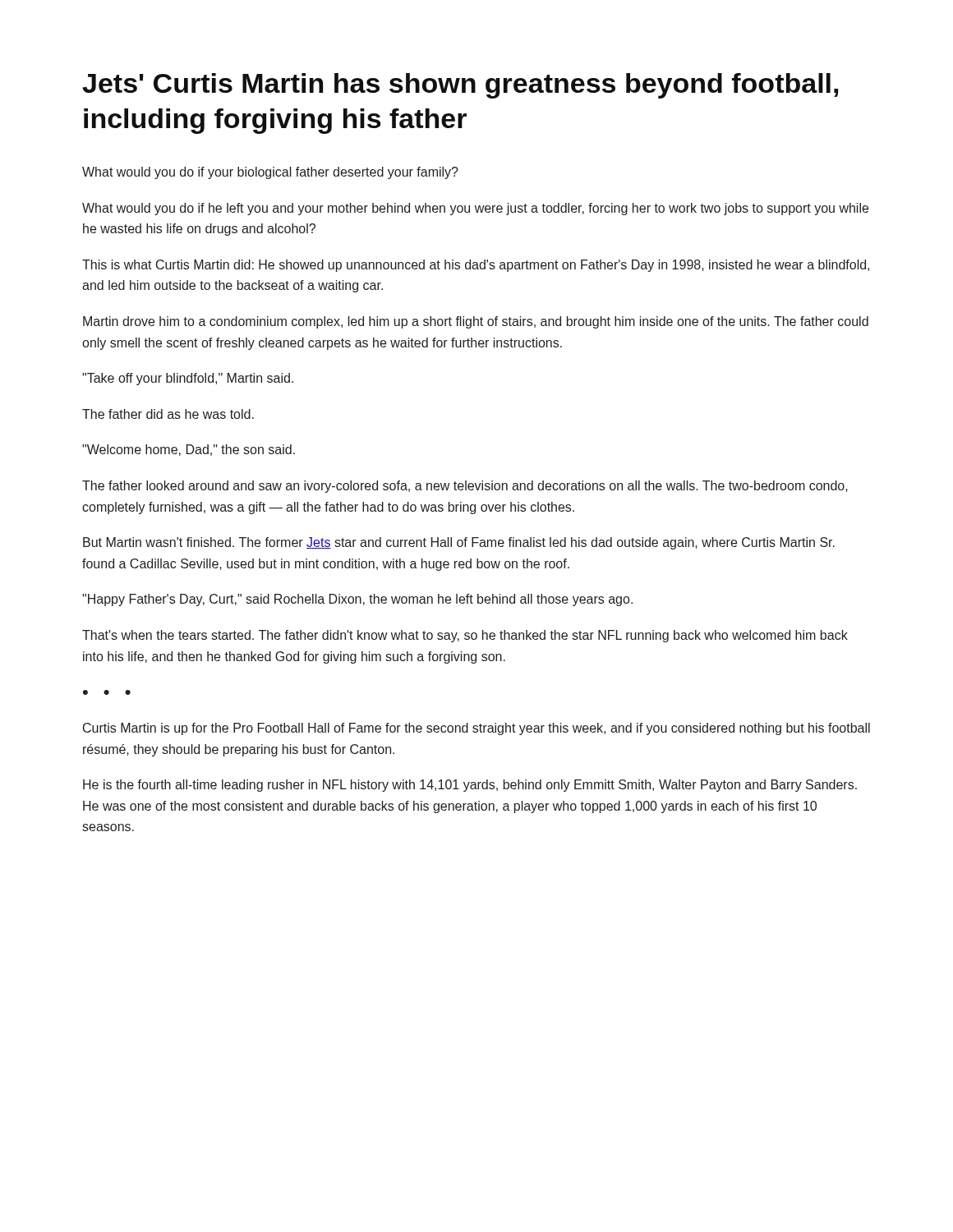This screenshot has height=1232, width=953.
Task: Point to ""Take off your blindfold," Martin said."
Action: click(188, 378)
